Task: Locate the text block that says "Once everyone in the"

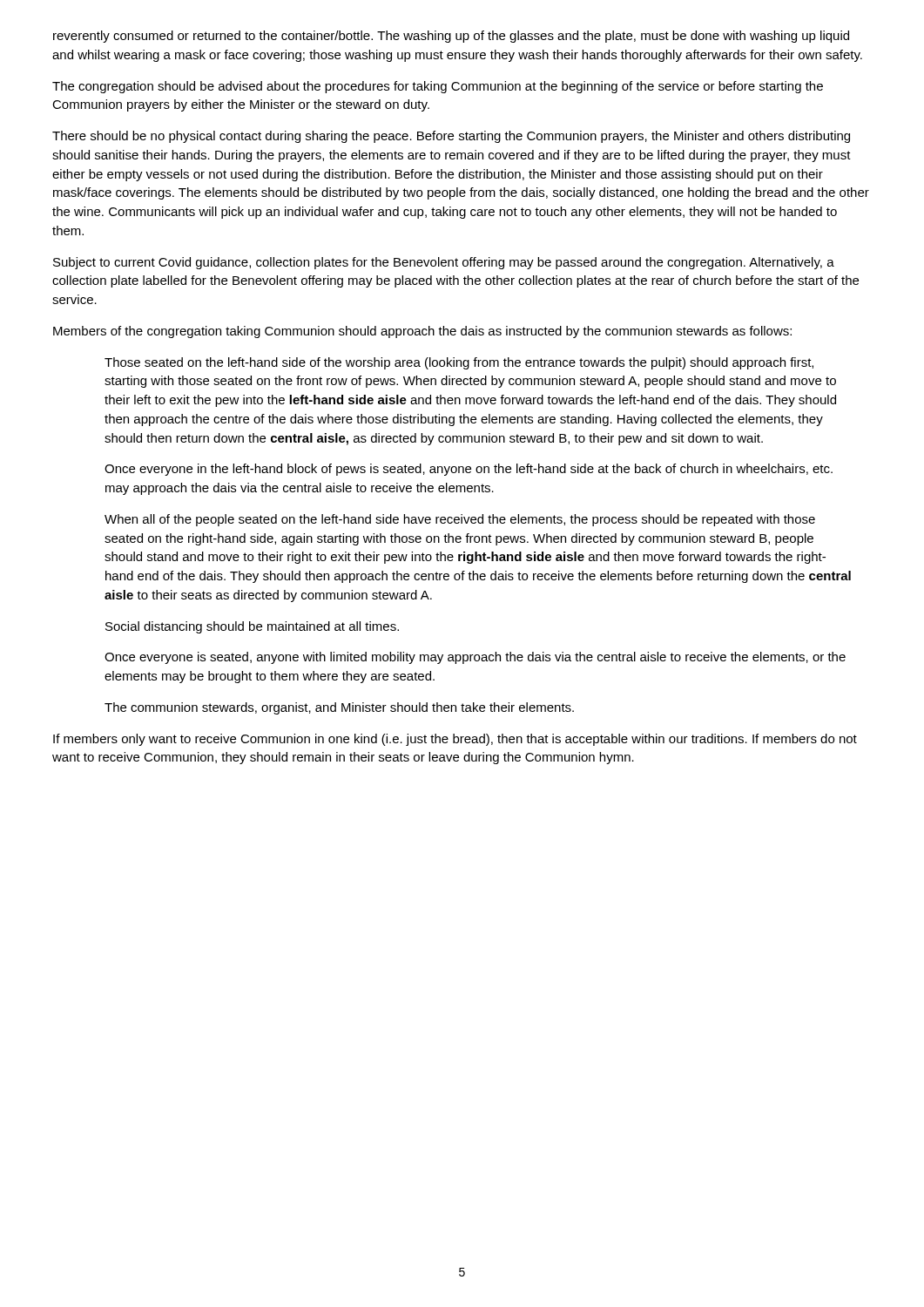Action: pyautogui.click(x=469, y=478)
